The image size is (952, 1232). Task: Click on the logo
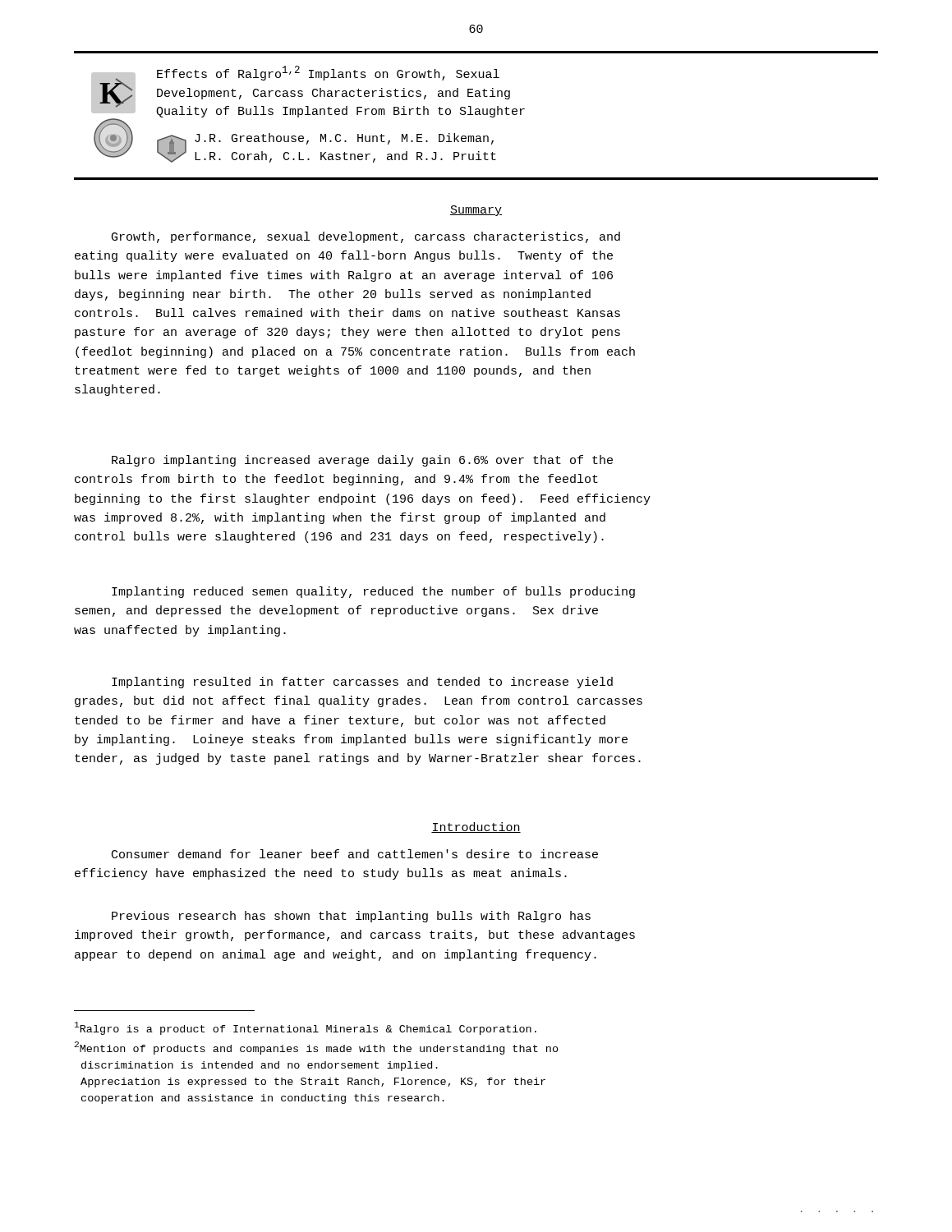[x=113, y=115]
